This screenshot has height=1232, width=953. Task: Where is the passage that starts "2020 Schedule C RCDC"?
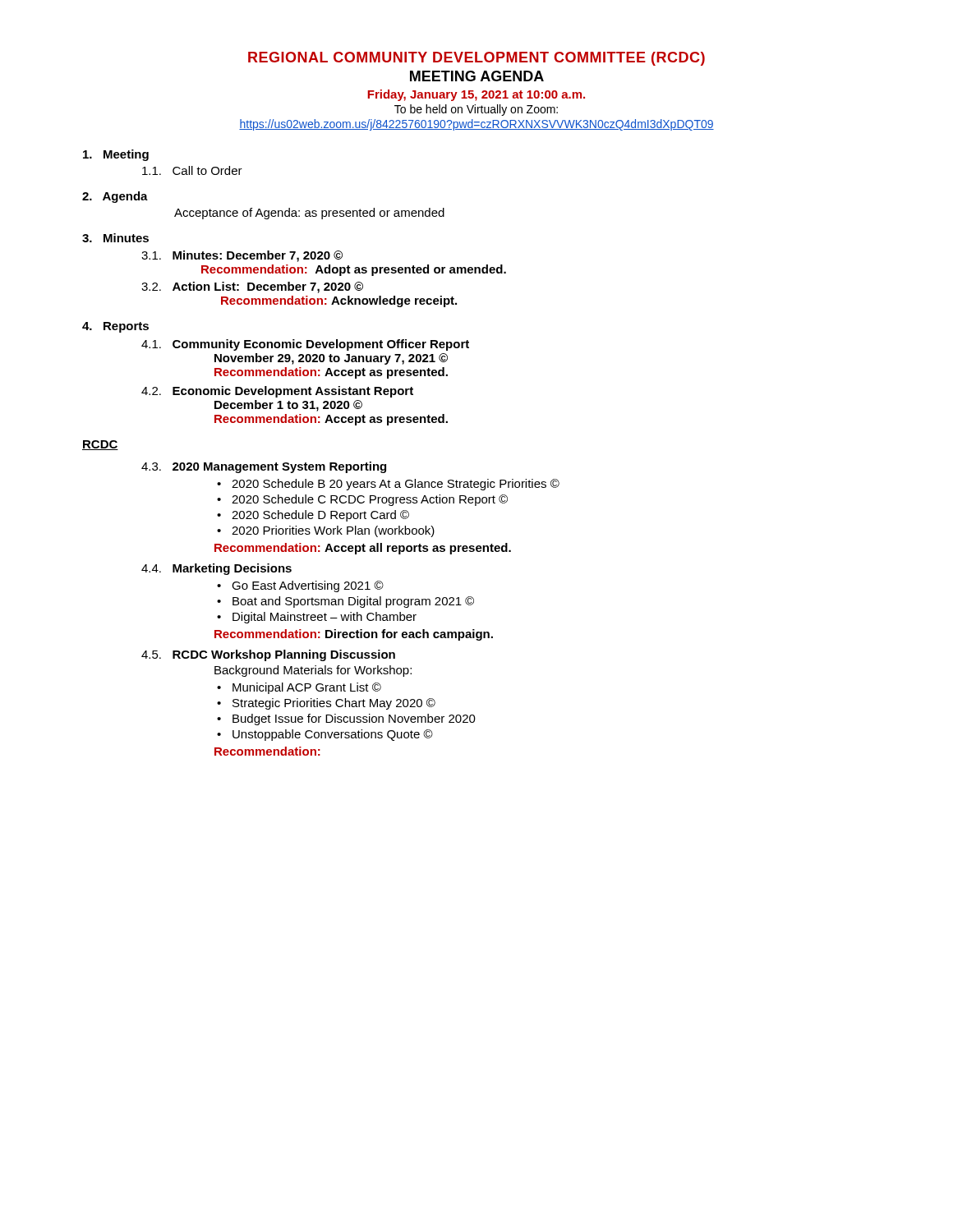370,499
